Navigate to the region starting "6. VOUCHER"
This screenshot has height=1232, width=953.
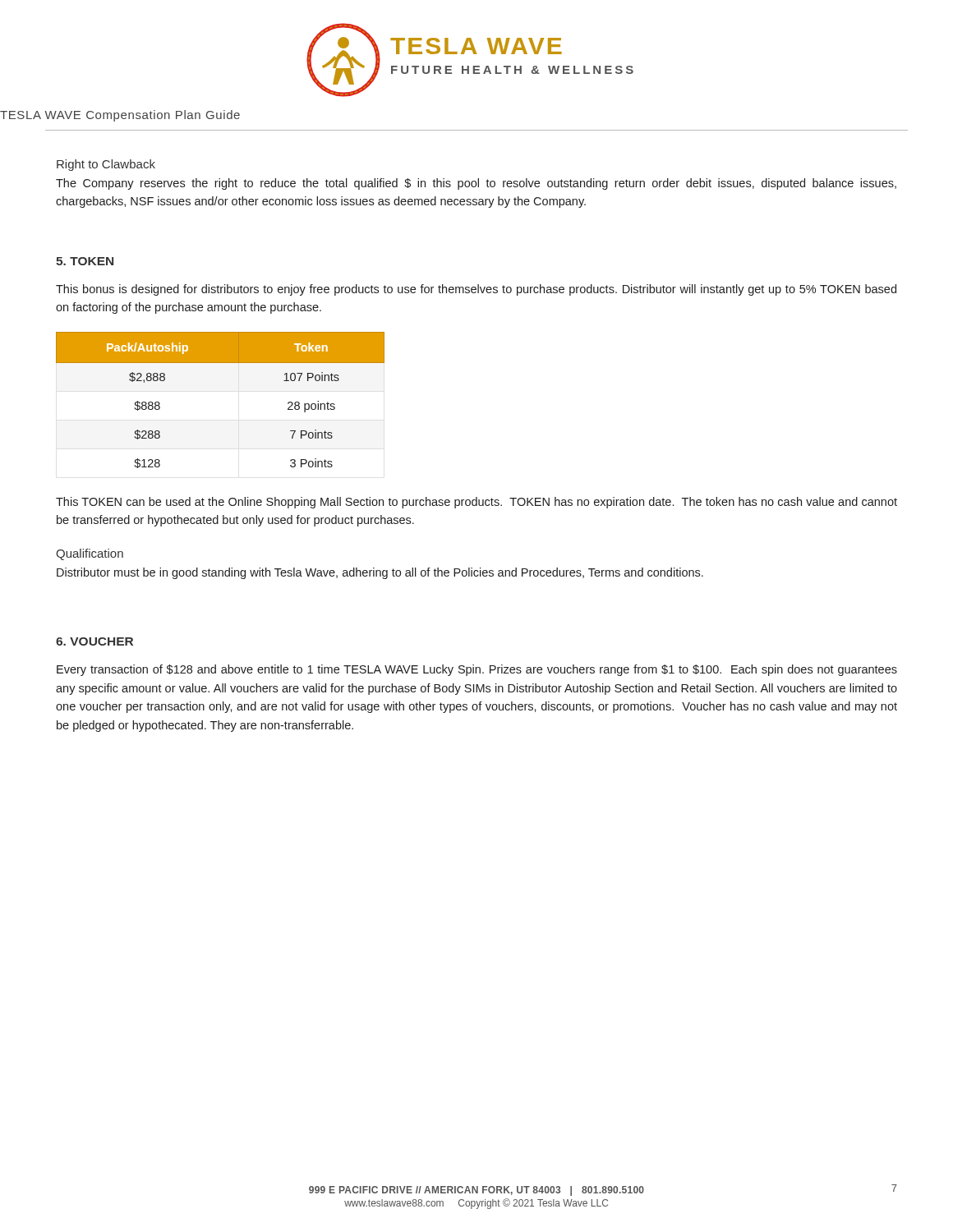pyautogui.click(x=95, y=641)
